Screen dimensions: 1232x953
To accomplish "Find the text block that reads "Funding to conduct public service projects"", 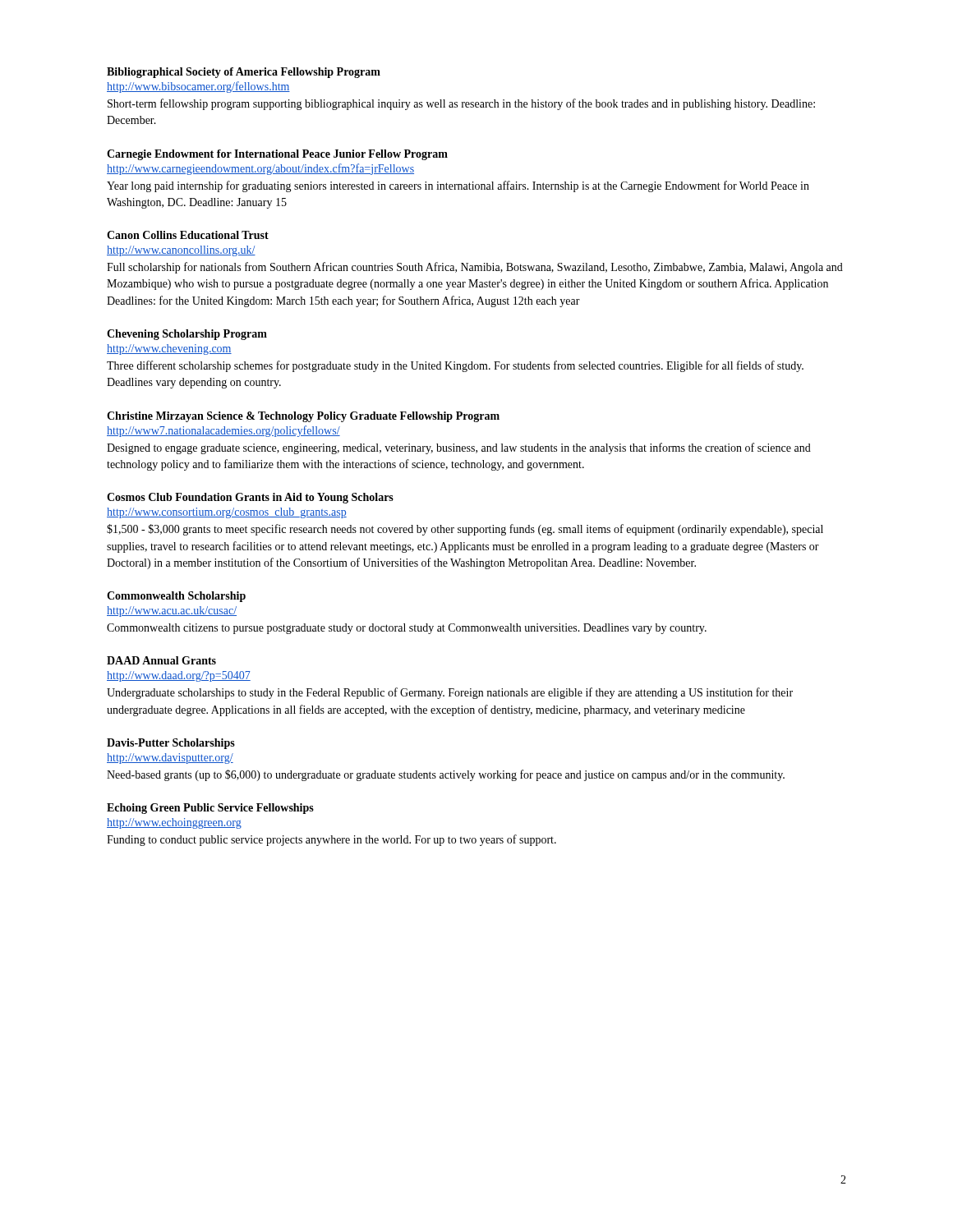I will tap(332, 840).
